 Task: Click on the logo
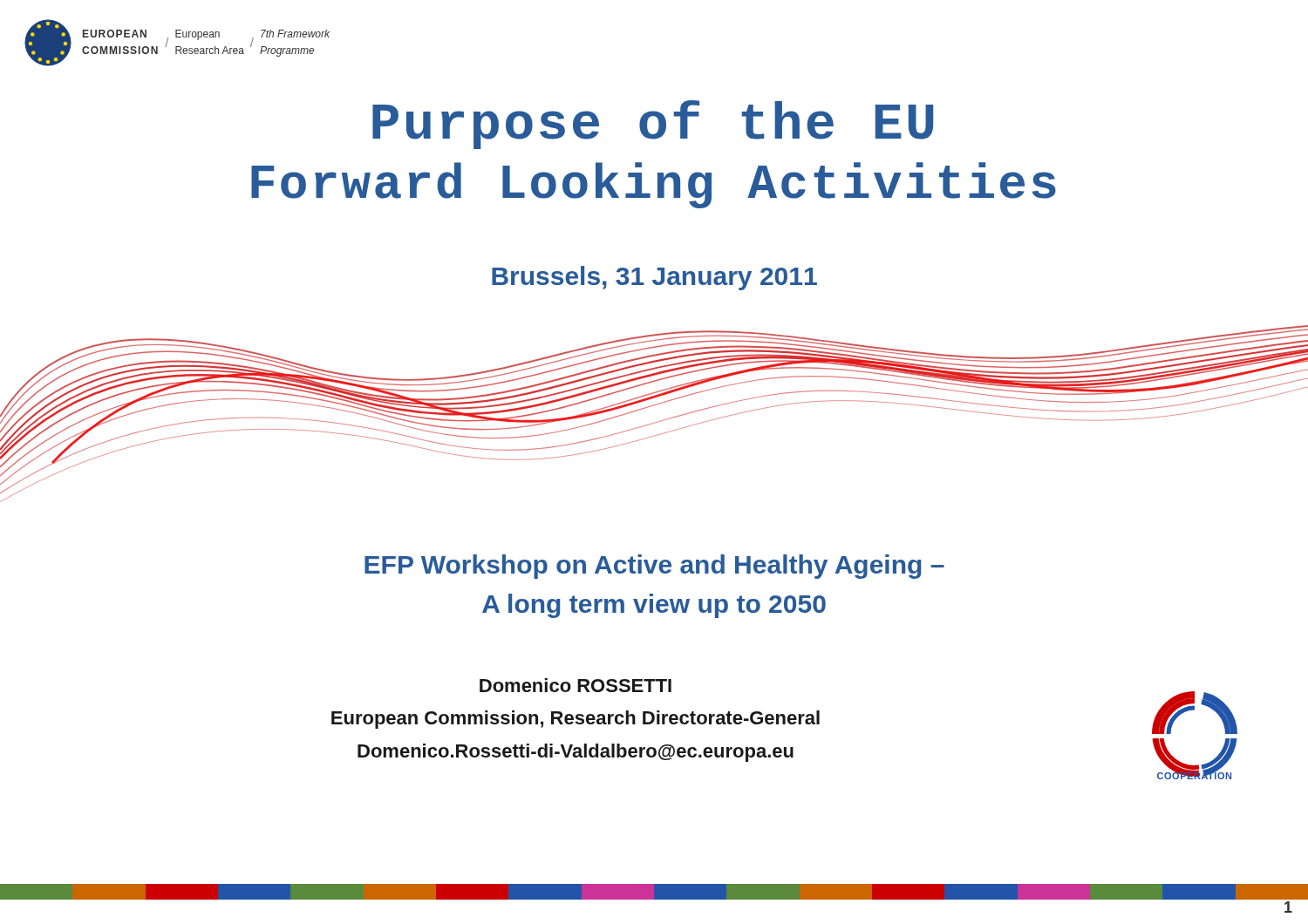pyautogui.click(x=1195, y=738)
